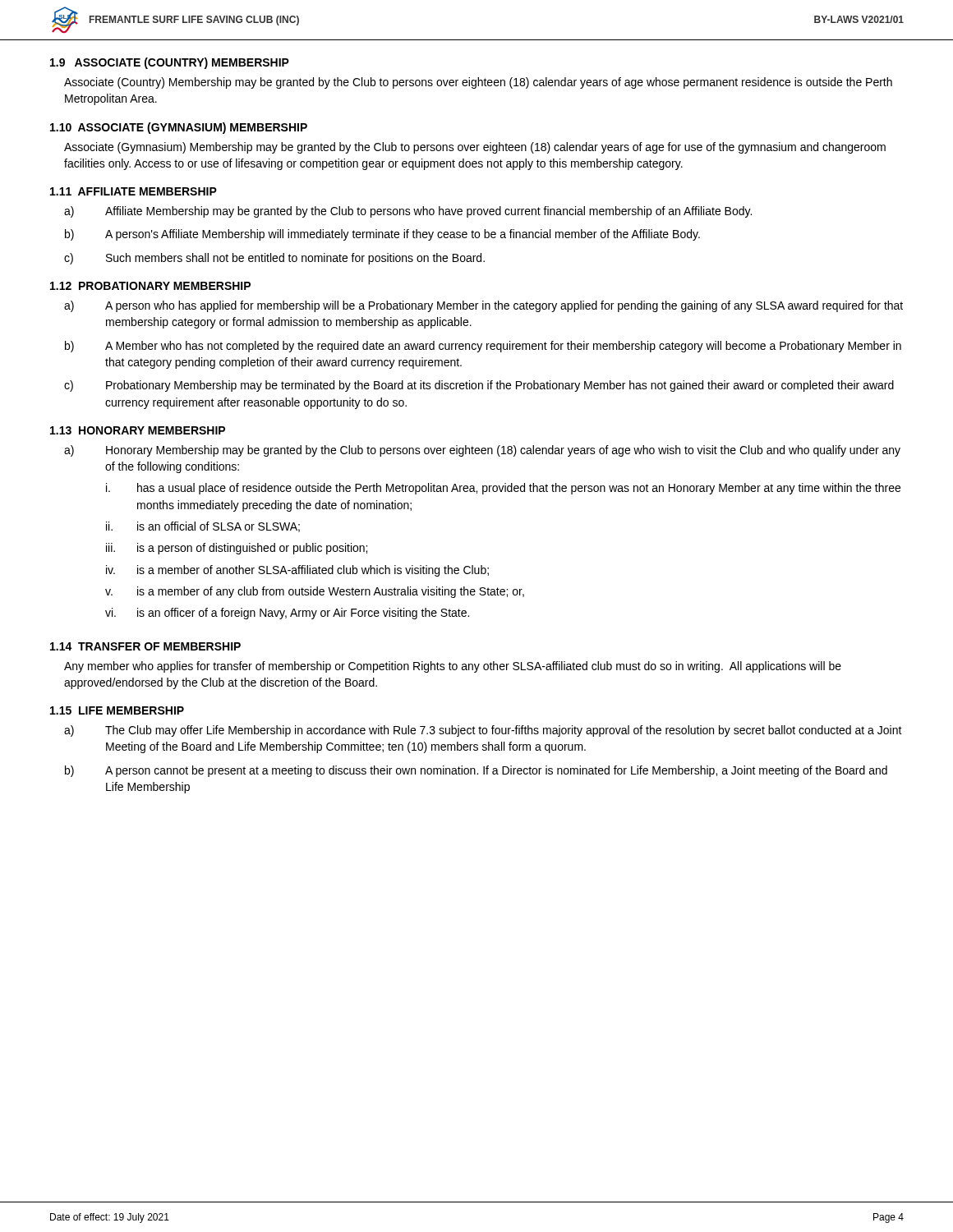953x1232 pixels.
Task: Click on the list item that reads "a) Affiliate Membership may be granted by the"
Action: (x=476, y=211)
